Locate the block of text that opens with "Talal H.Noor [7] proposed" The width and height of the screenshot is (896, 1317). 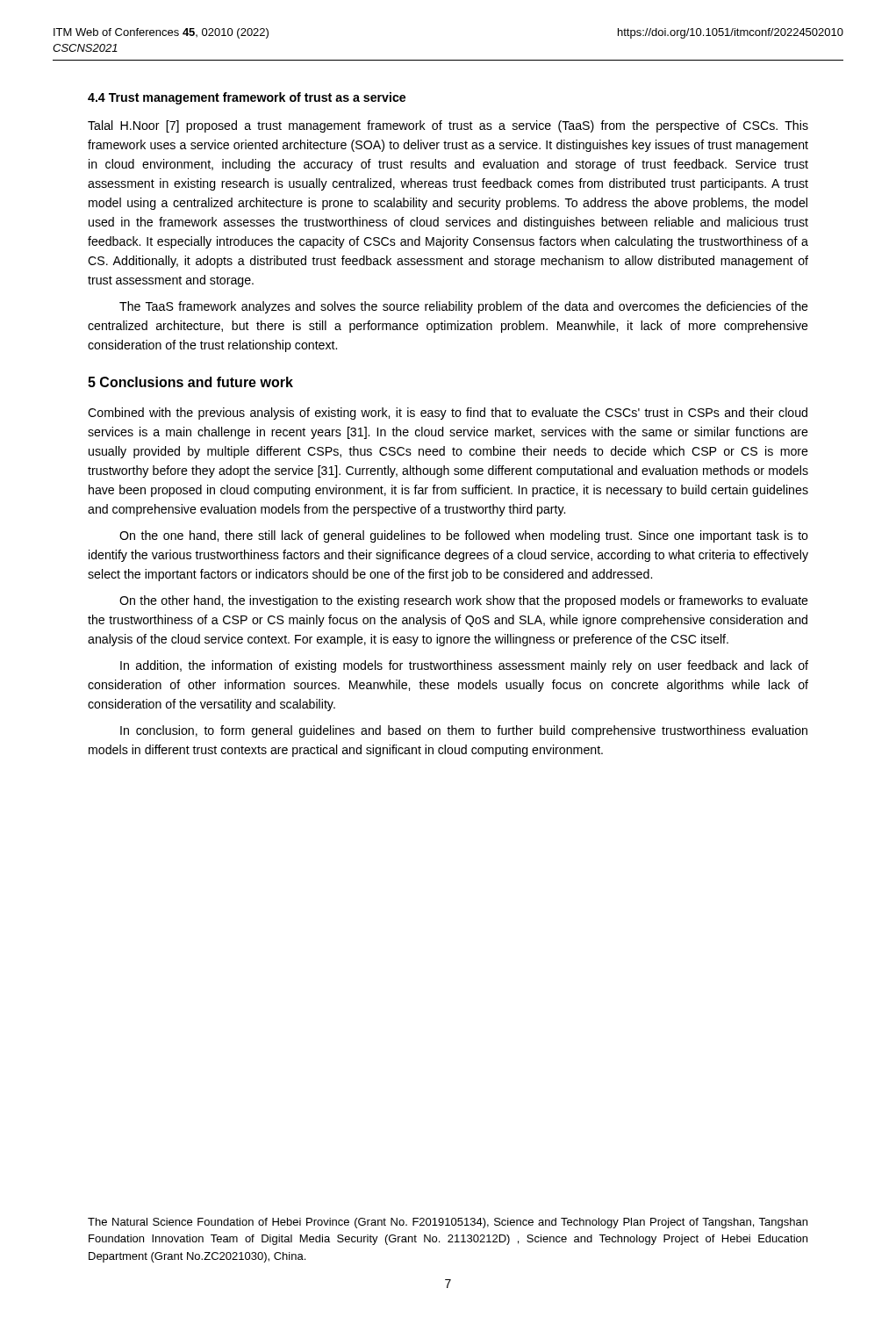pos(448,203)
